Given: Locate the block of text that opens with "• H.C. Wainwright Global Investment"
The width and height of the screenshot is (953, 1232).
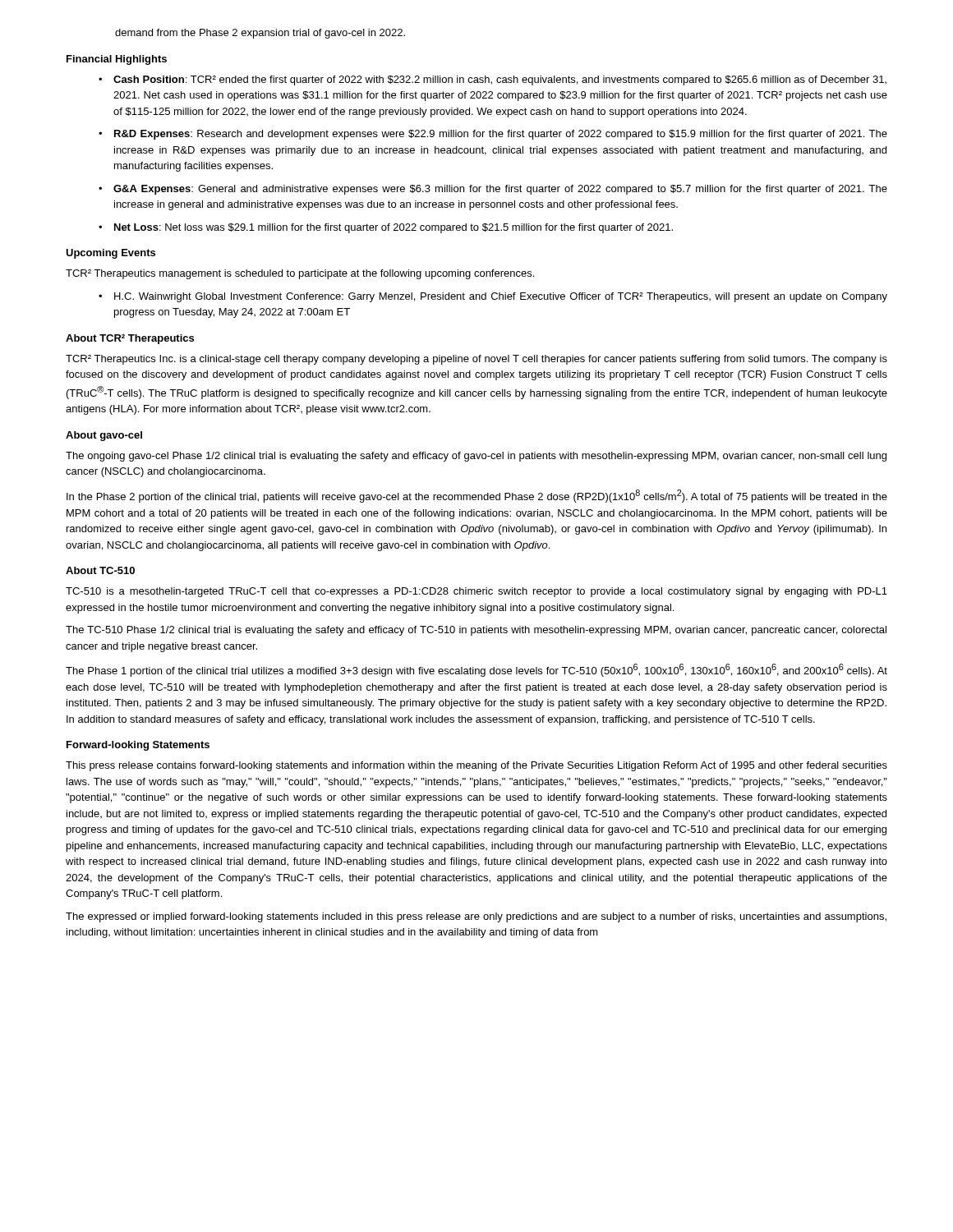Looking at the screenshot, I should pos(493,304).
